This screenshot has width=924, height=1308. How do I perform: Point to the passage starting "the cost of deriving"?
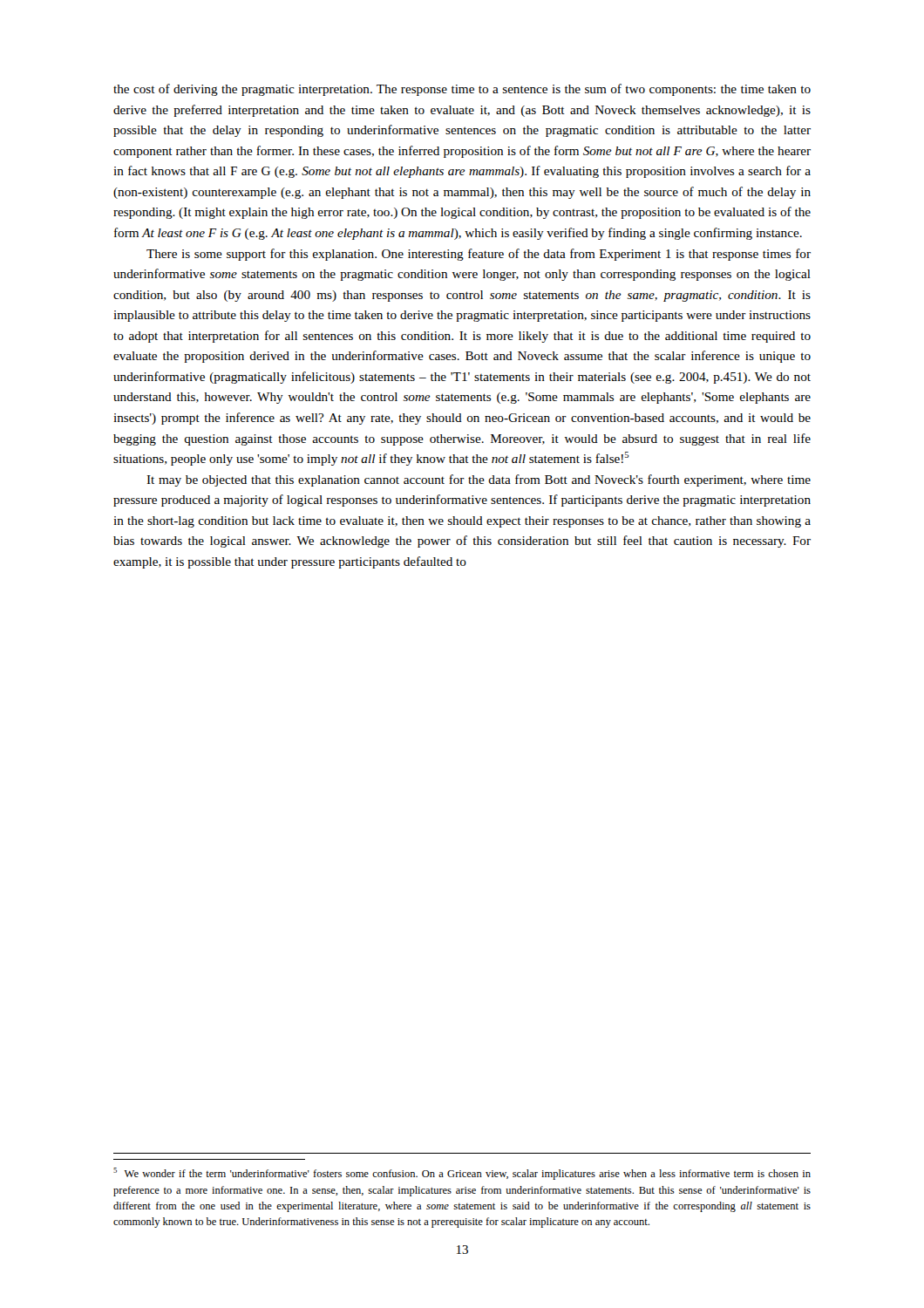[462, 161]
